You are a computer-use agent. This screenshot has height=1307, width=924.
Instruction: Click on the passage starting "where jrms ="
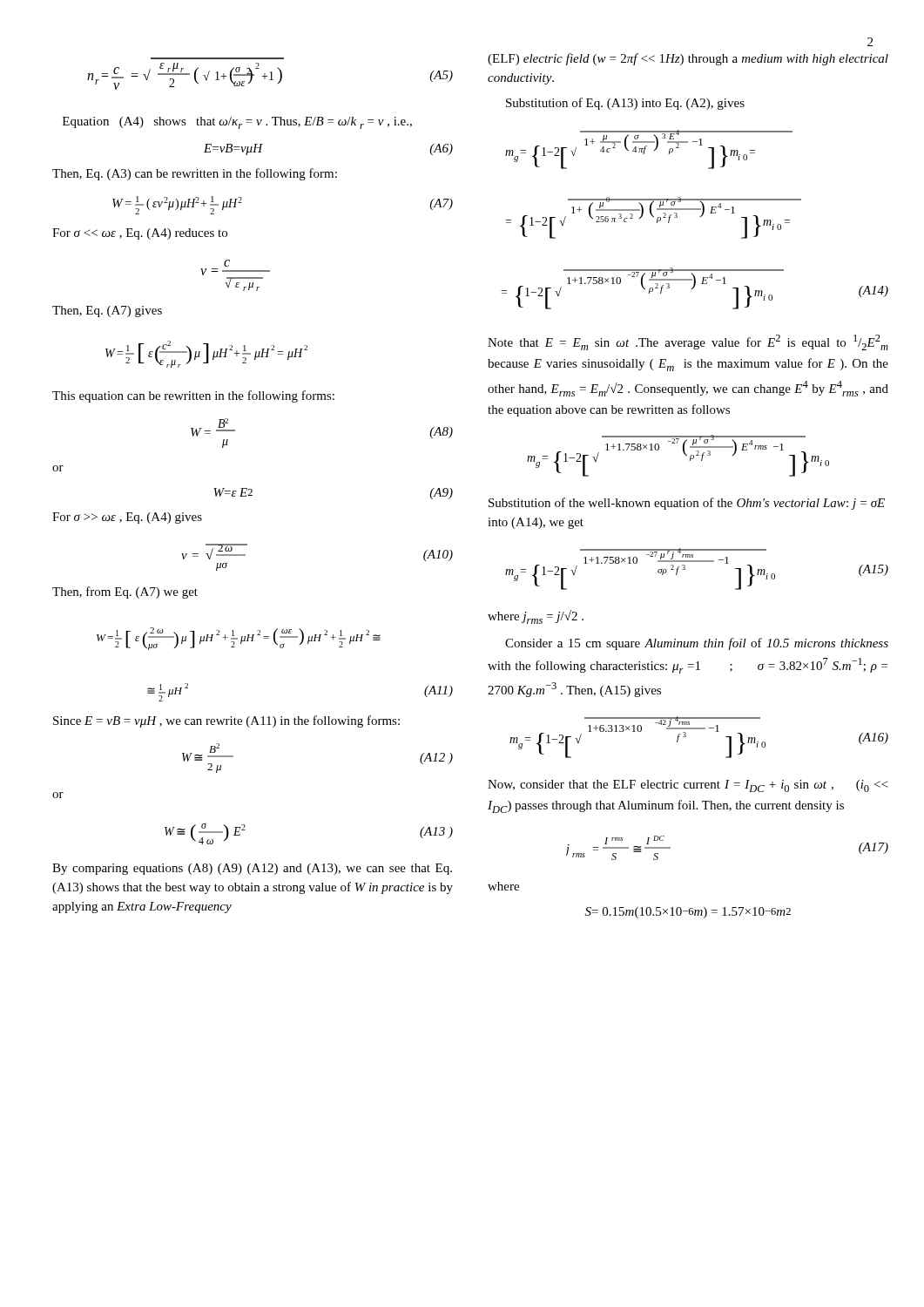pos(536,618)
